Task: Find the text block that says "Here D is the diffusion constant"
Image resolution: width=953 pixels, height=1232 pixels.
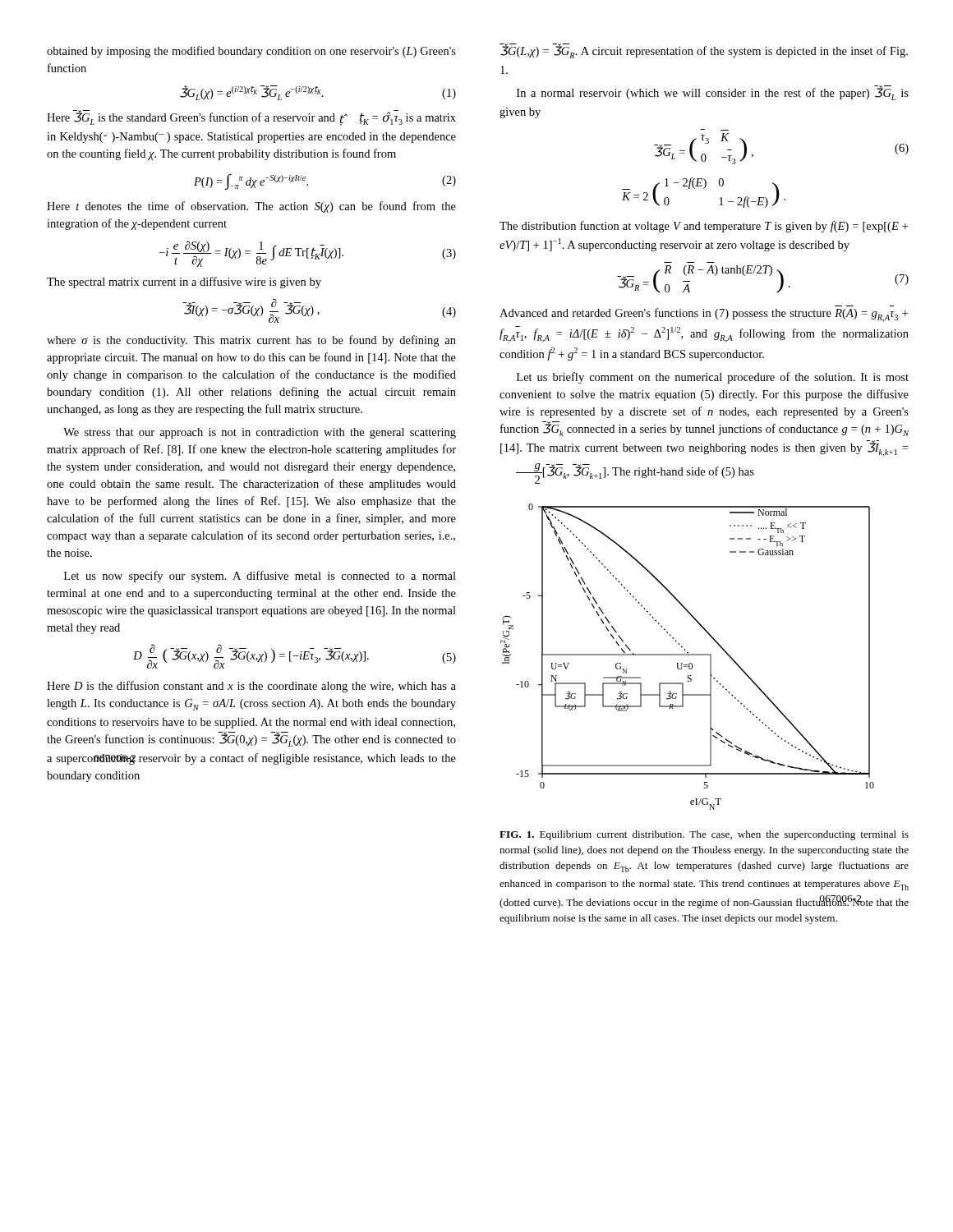Action: pyautogui.click(x=251, y=731)
